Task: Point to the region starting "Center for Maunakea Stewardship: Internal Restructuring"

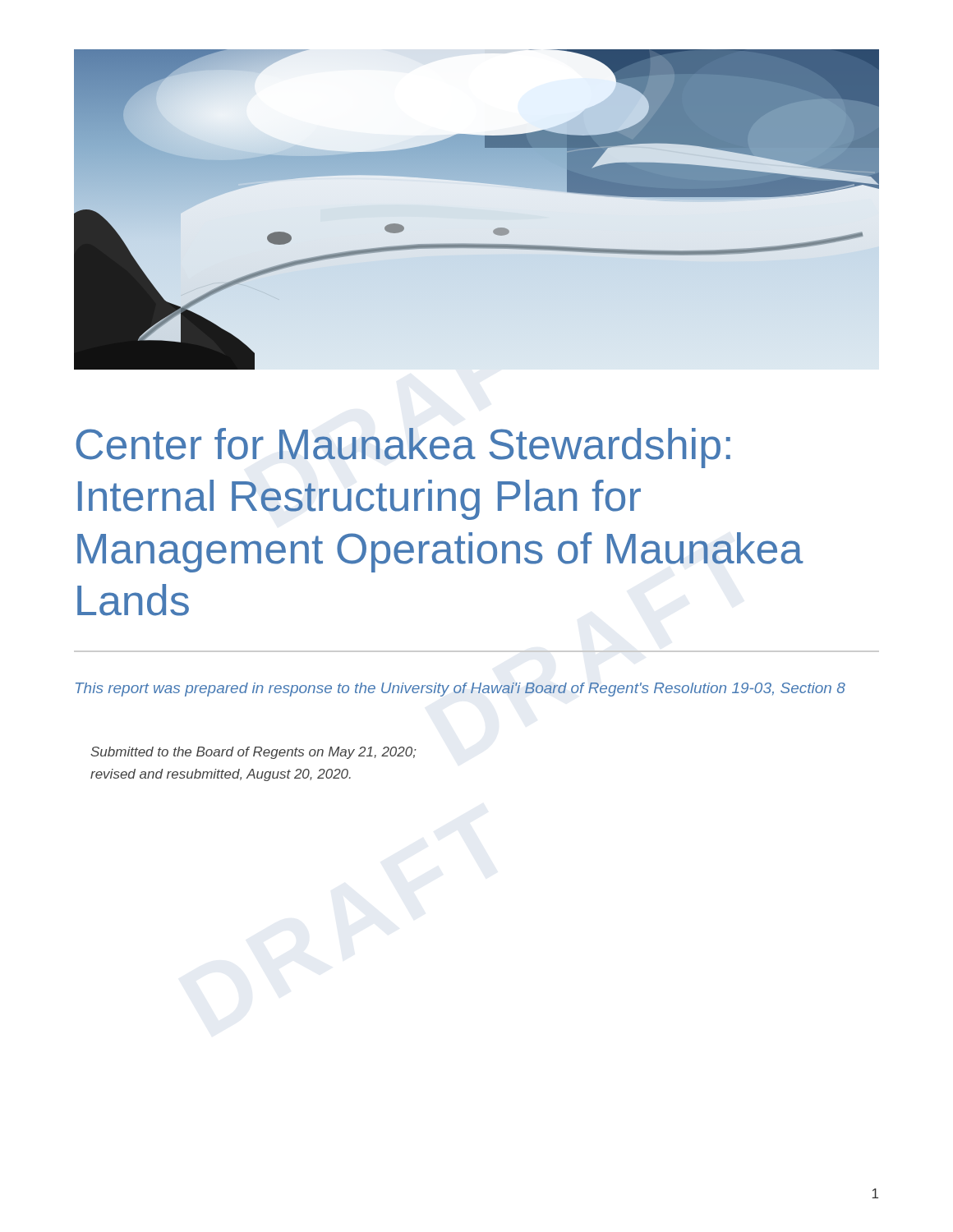Action: (x=438, y=522)
